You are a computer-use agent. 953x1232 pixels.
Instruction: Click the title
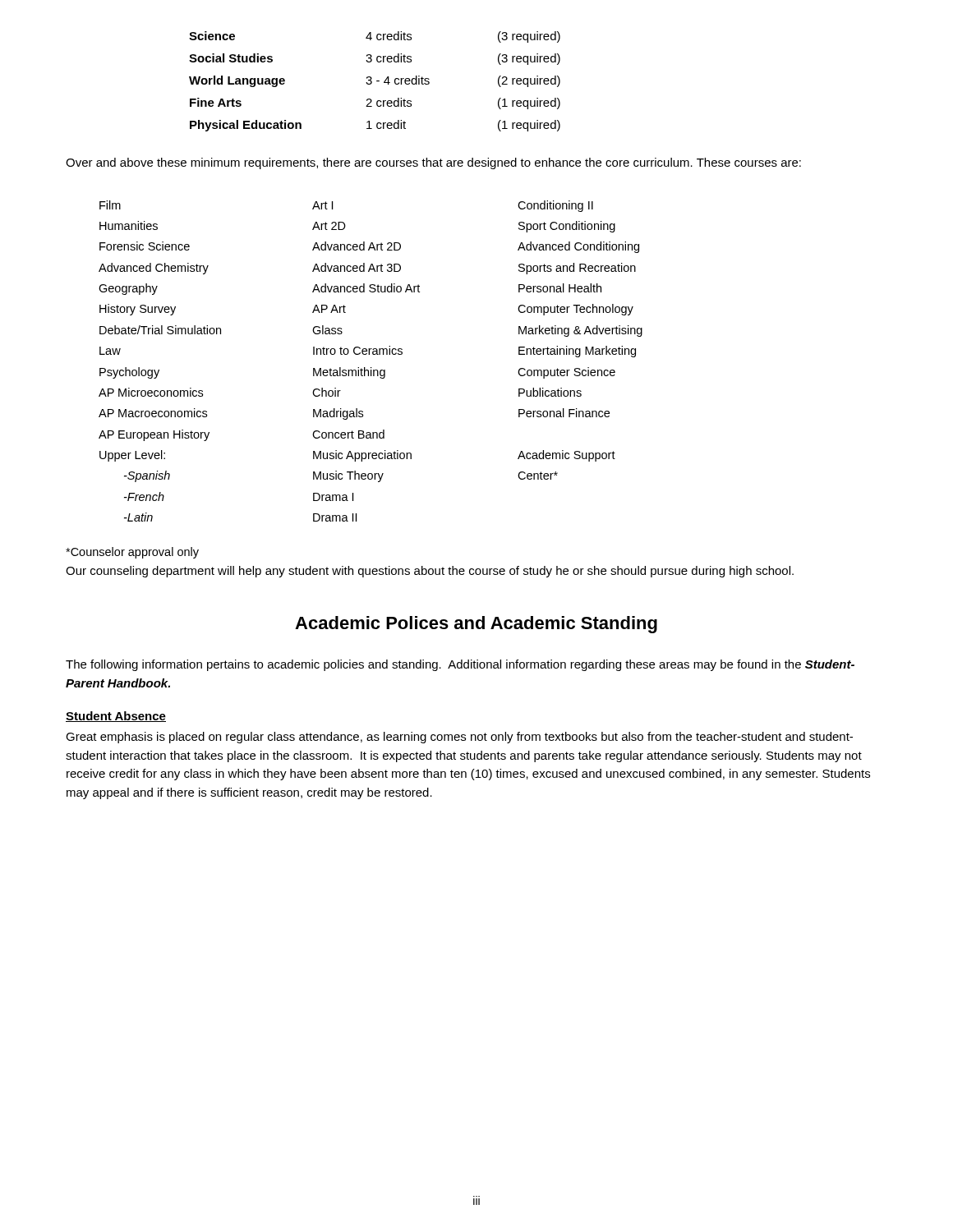coord(476,623)
